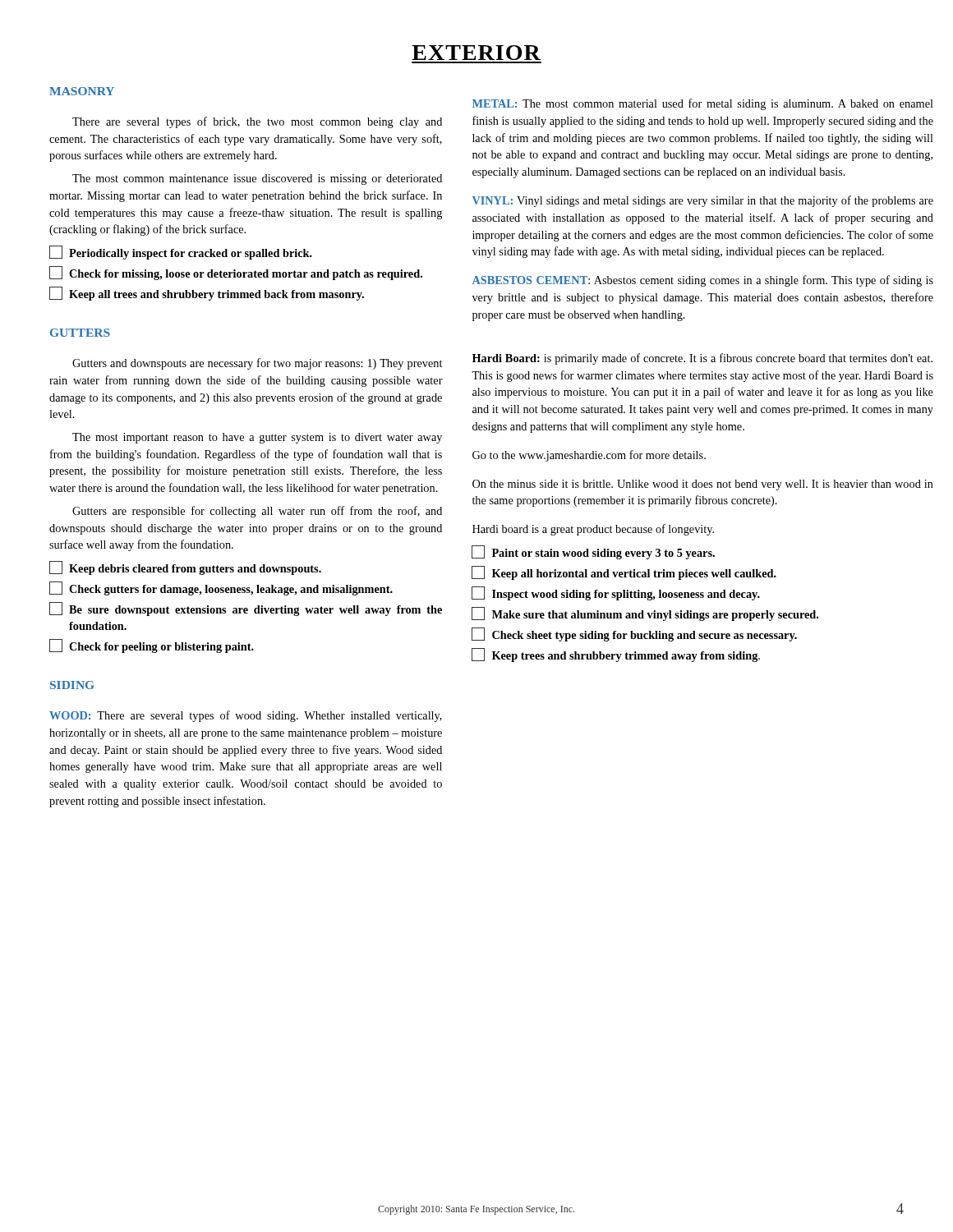Select the block starting "METAL: The most common material used for"
The width and height of the screenshot is (953, 1232).
[x=703, y=138]
